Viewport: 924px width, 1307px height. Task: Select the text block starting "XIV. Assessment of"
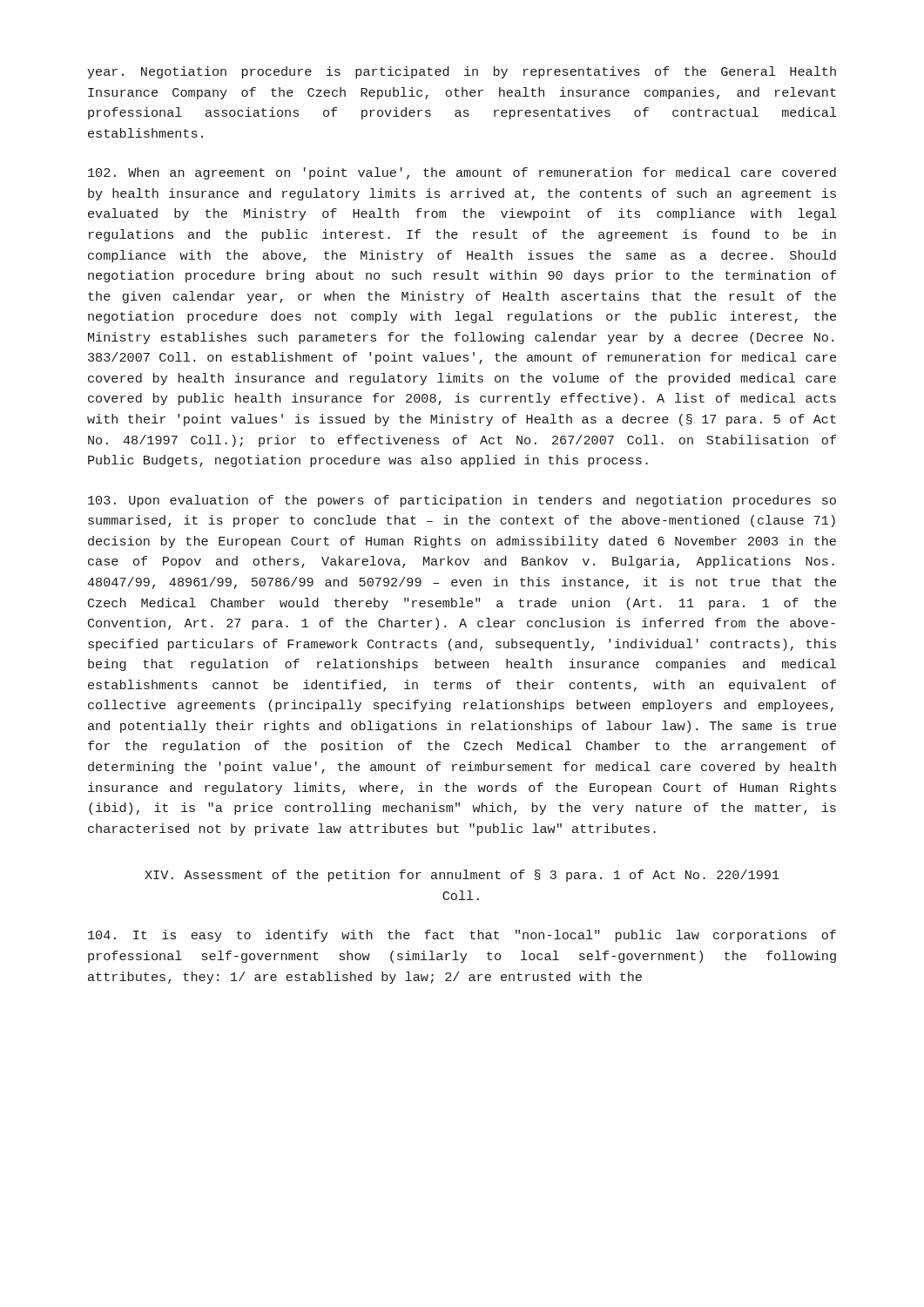tap(462, 886)
